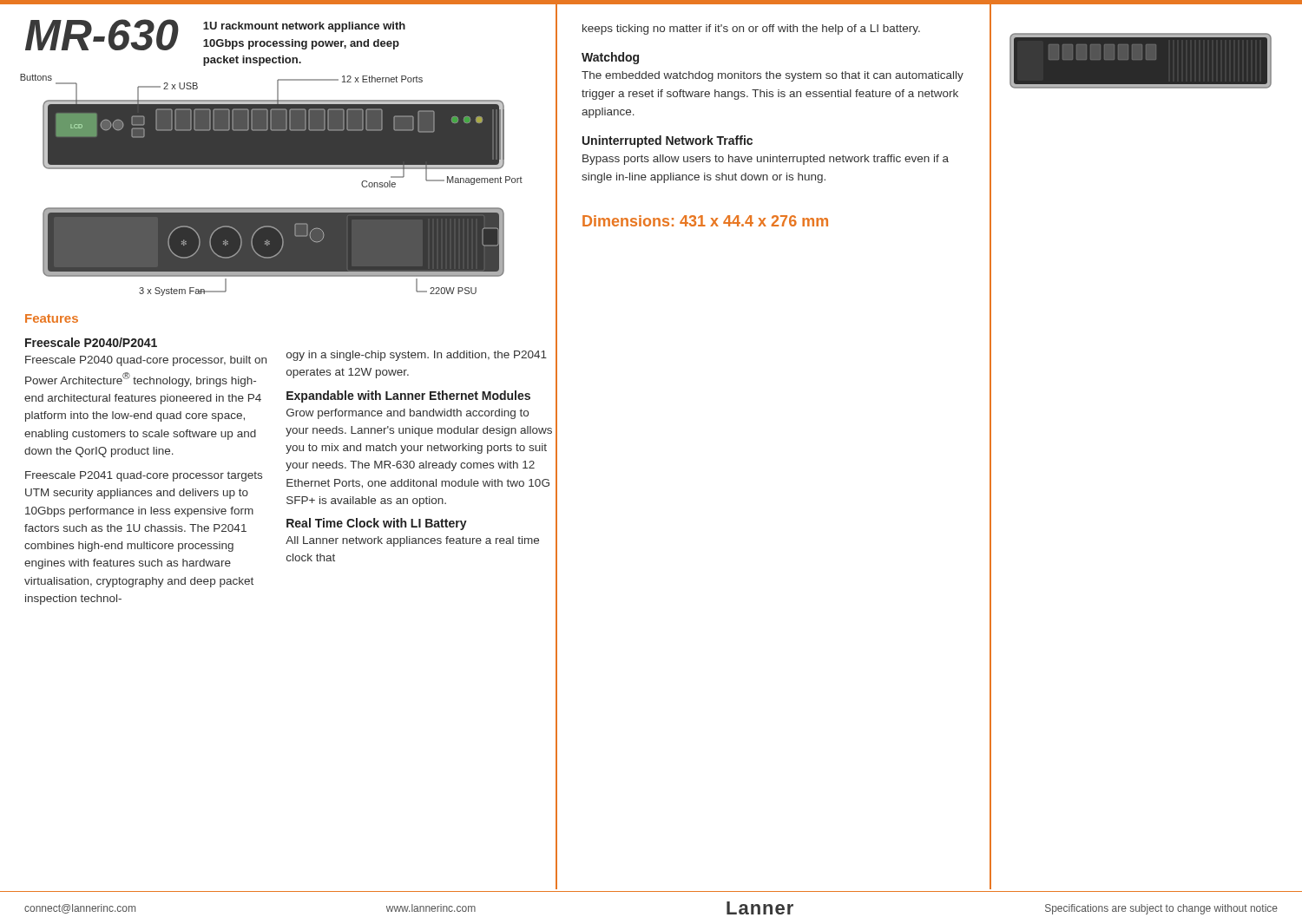Where is the passage that starts "Freescale P2041 quad-core processor targets UTM security appliances"?

coord(144,536)
